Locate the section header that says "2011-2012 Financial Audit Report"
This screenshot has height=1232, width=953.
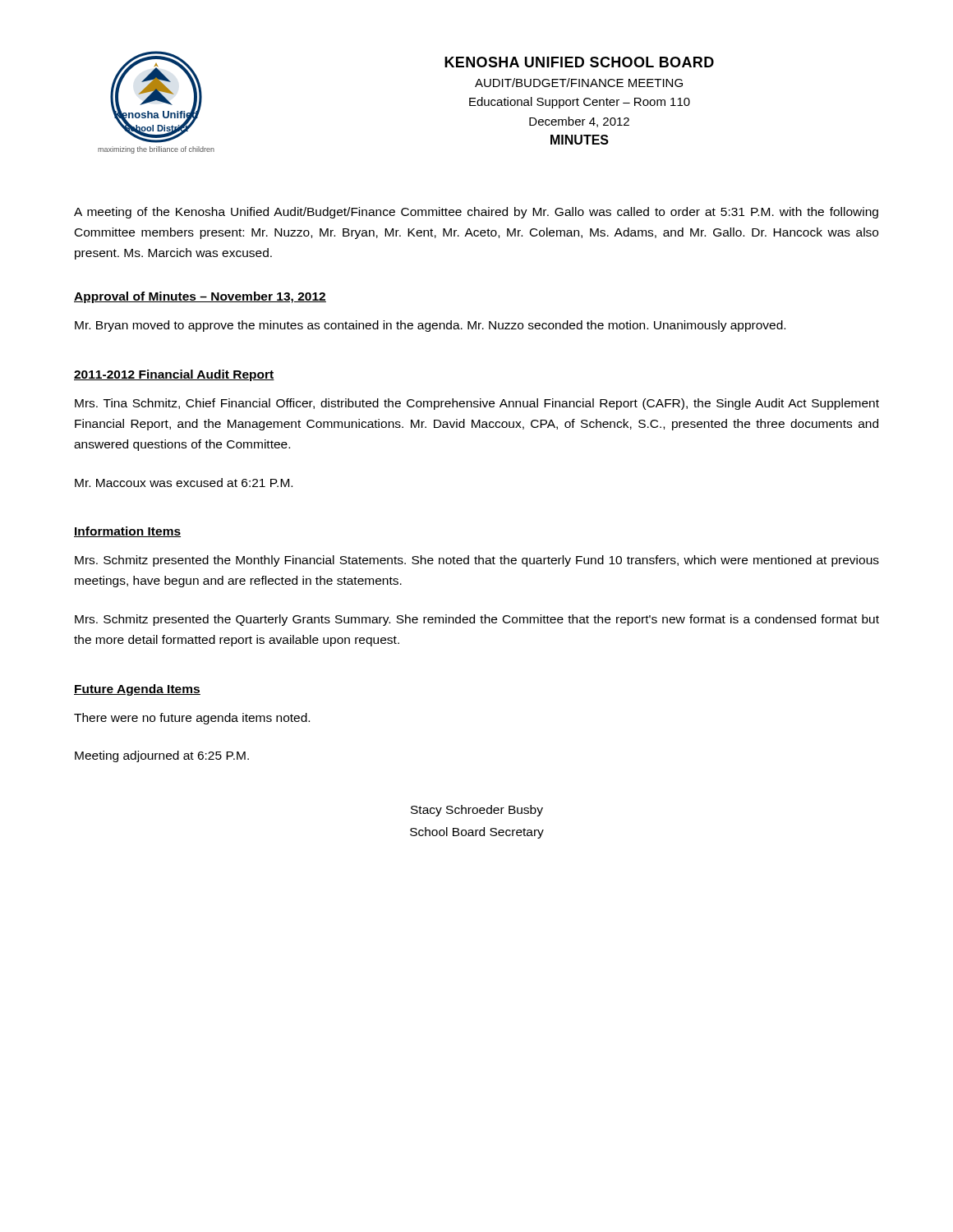(174, 374)
